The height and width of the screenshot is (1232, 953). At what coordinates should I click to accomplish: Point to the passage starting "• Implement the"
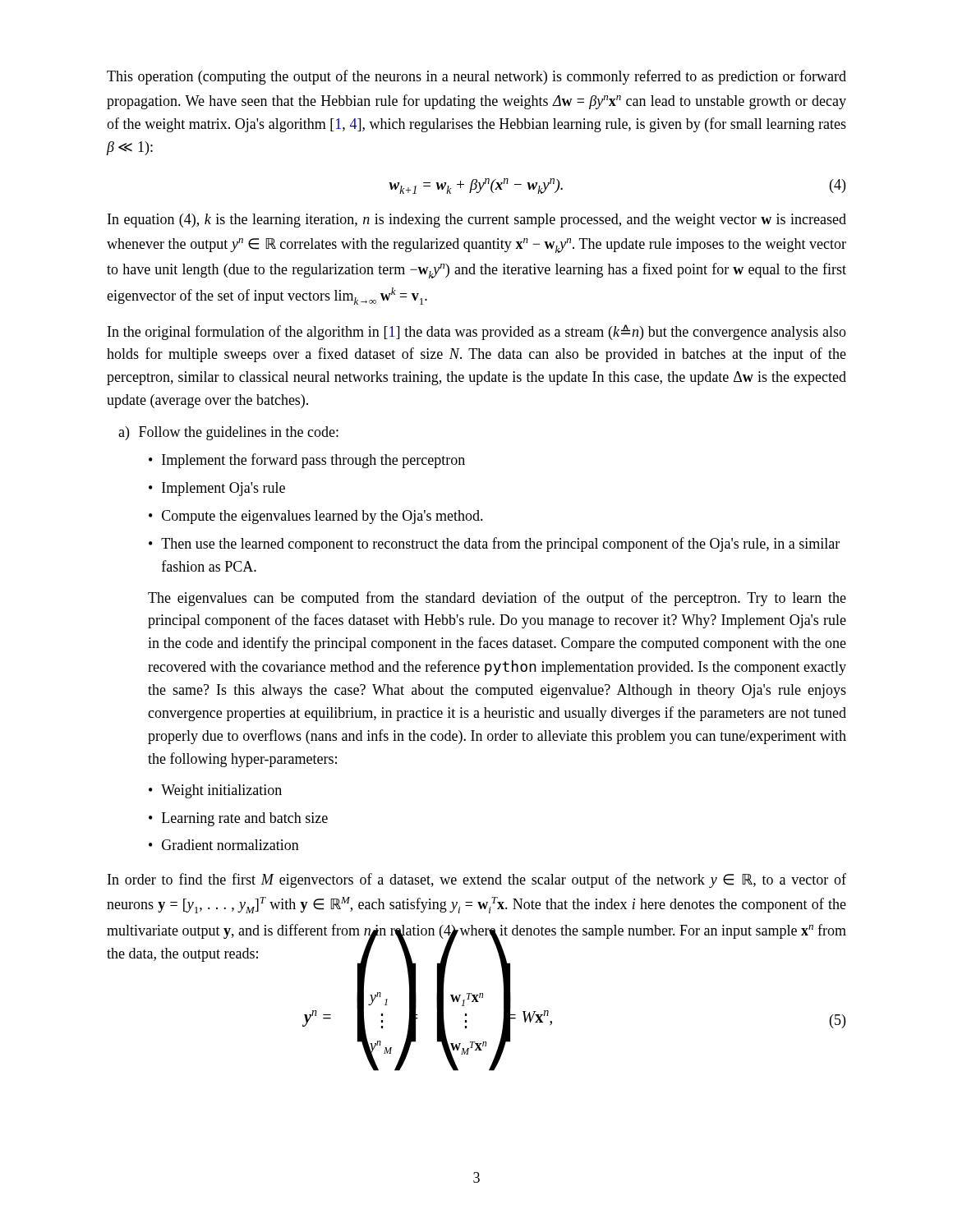[307, 461]
